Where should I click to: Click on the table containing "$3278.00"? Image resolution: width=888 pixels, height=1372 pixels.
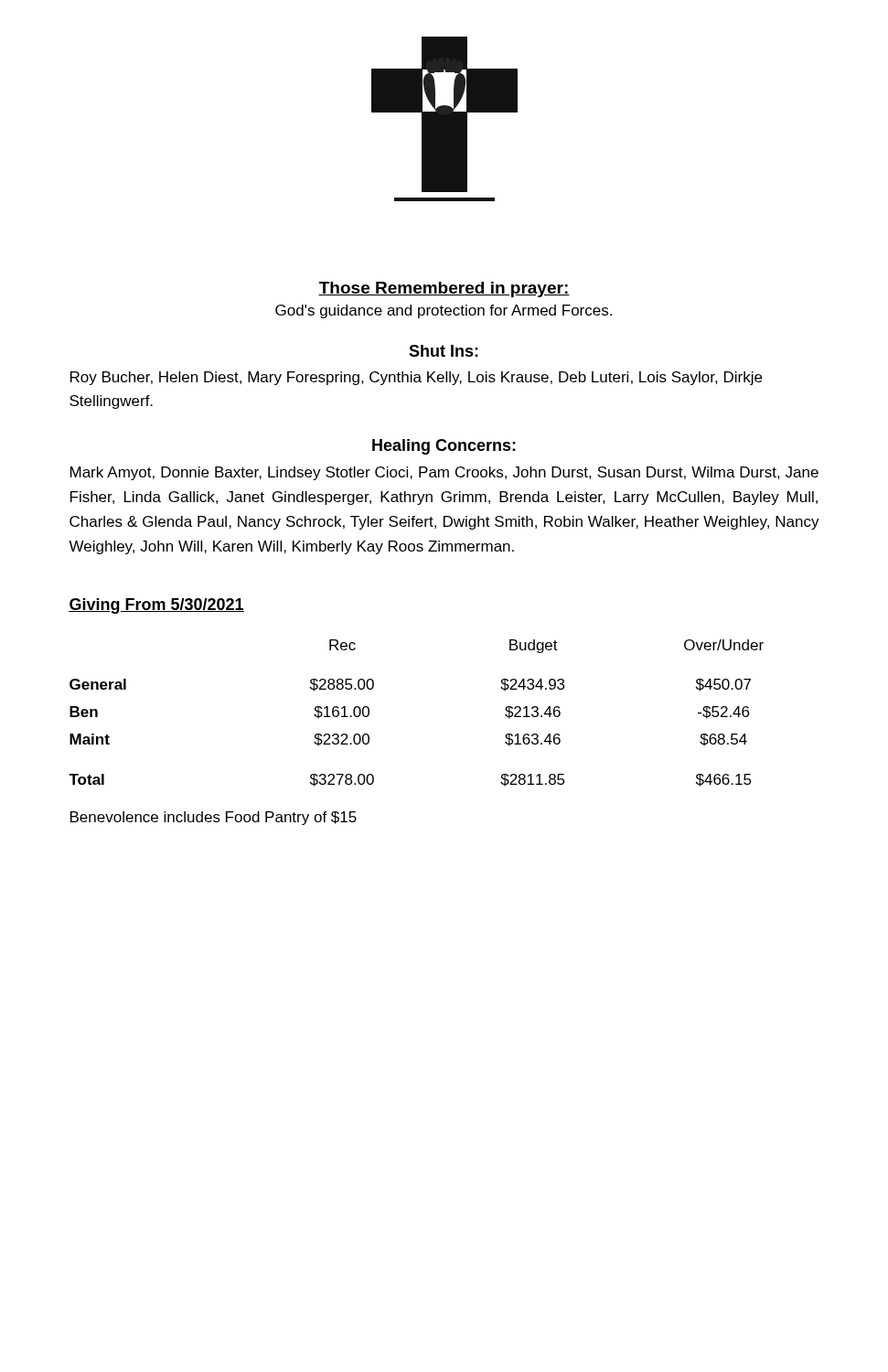tap(444, 714)
